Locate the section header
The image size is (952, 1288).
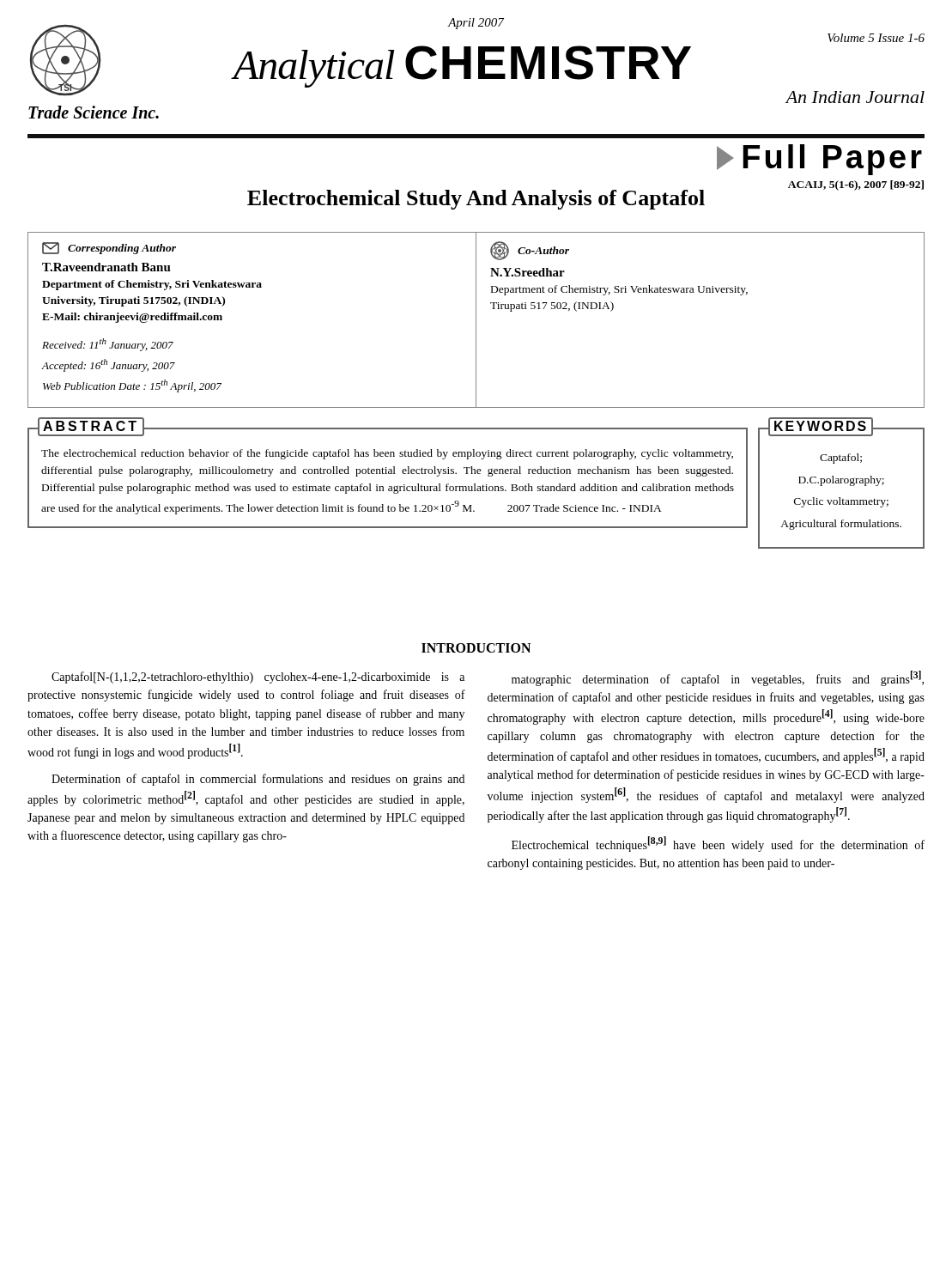(476, 648)
